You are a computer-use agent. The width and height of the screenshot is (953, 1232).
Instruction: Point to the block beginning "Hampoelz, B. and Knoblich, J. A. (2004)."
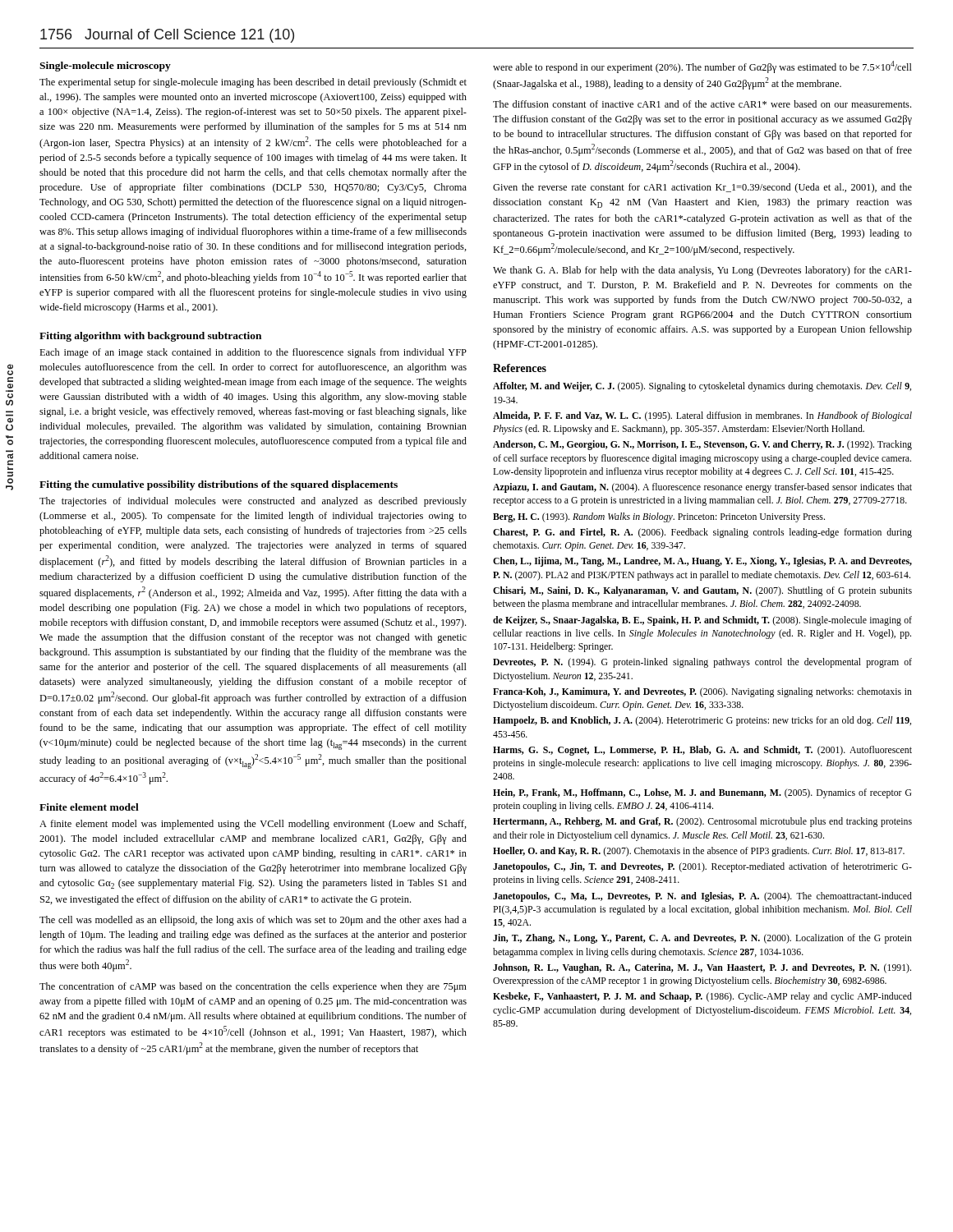[702, 727]
